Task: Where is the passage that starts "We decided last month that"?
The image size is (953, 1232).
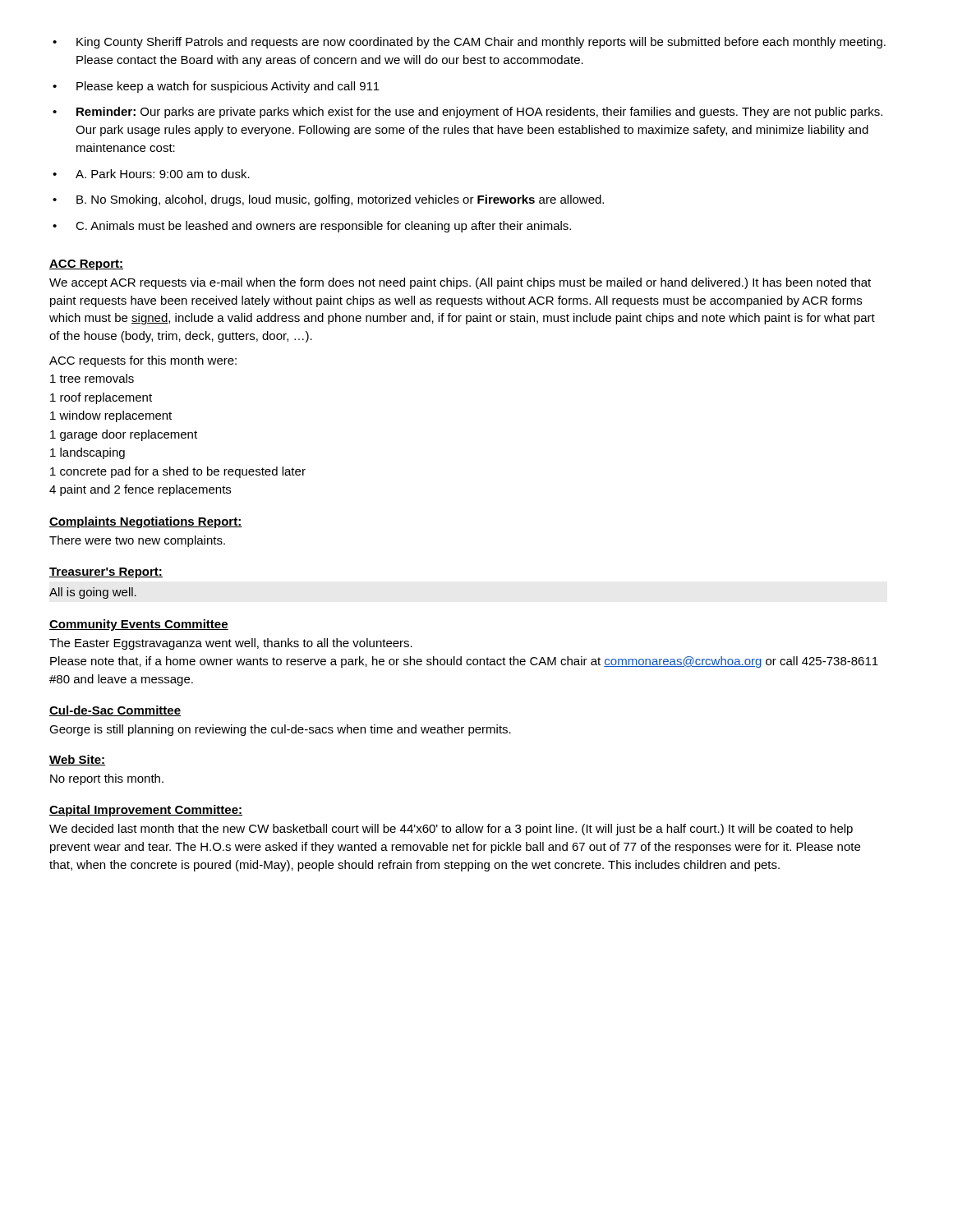Action: (455, 846)
